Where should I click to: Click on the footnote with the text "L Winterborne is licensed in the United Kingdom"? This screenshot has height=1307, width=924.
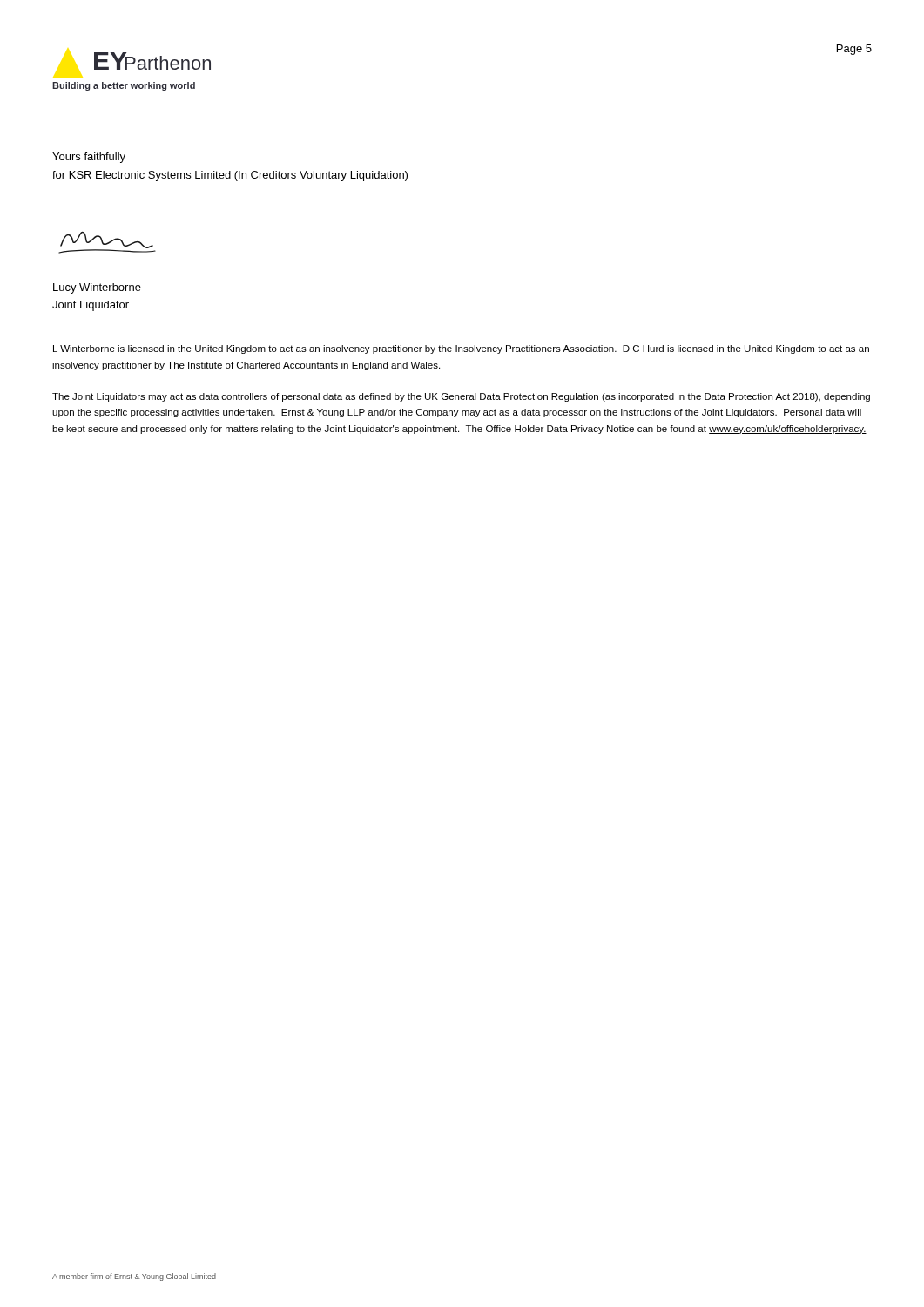[x=461, y=357]
